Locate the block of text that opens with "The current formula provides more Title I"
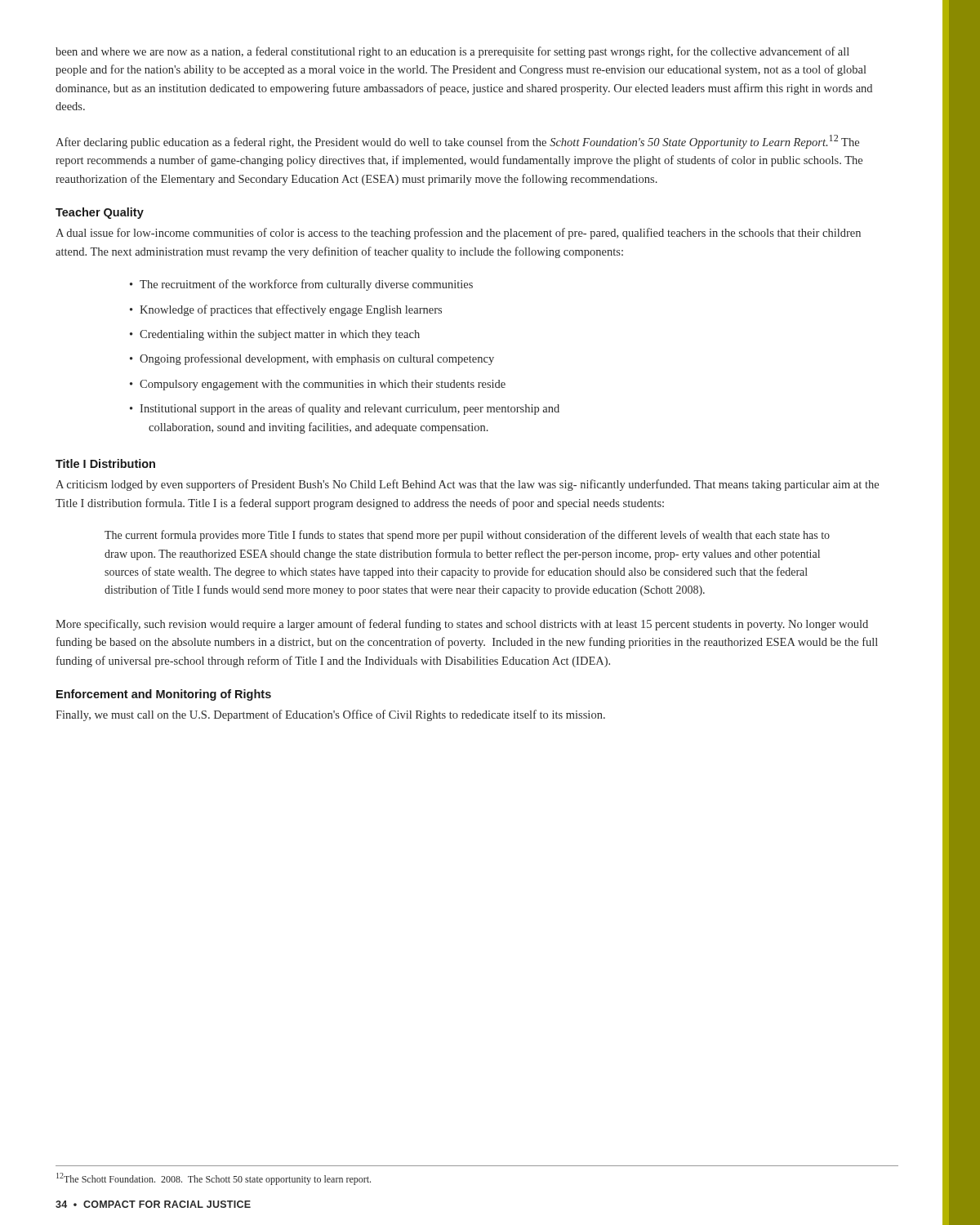This screenshot has height=1225, width=980. point(467,563)
